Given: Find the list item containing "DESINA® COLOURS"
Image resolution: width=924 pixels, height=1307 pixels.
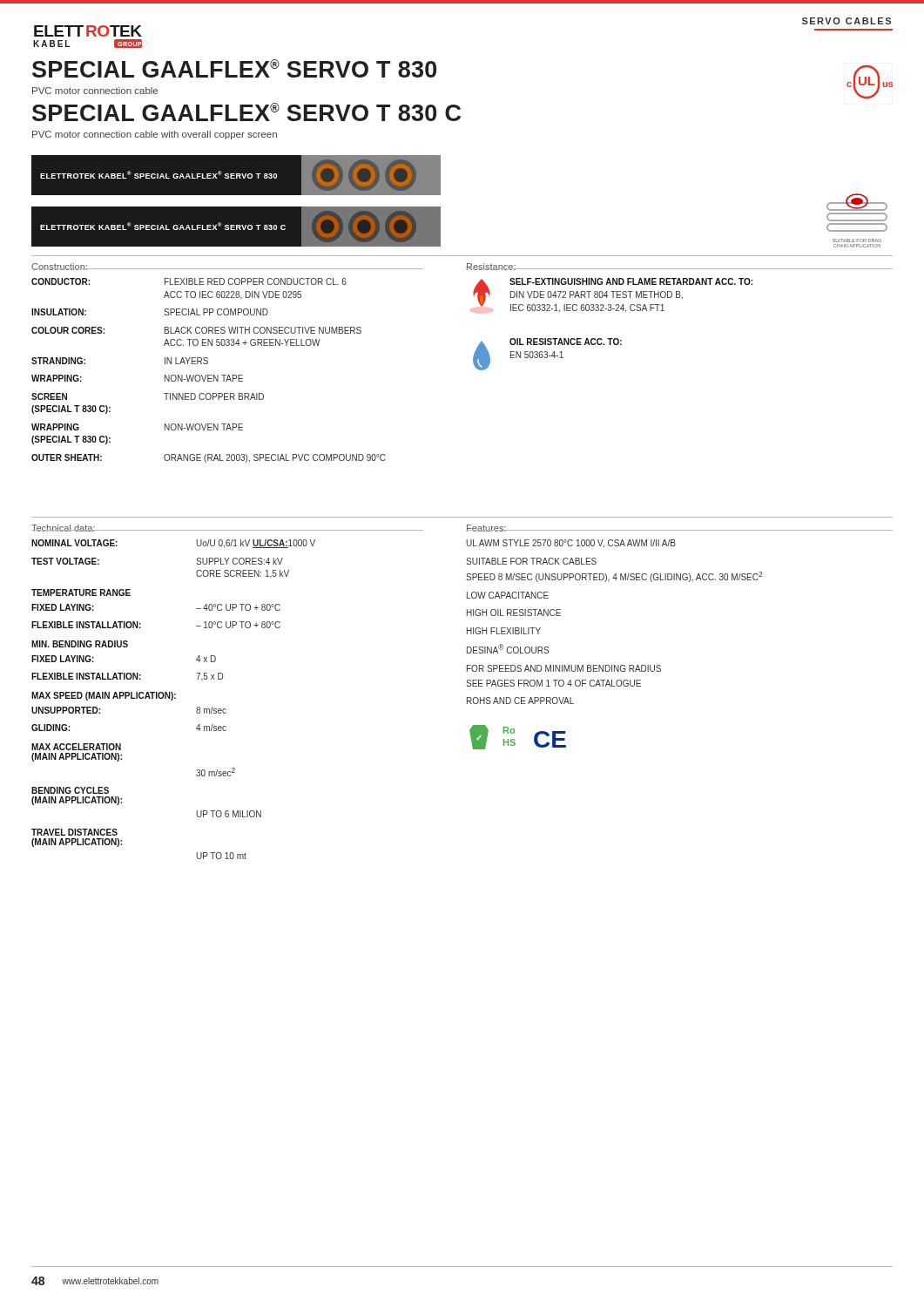Looking at the screenshot, I should click(508, 650).
